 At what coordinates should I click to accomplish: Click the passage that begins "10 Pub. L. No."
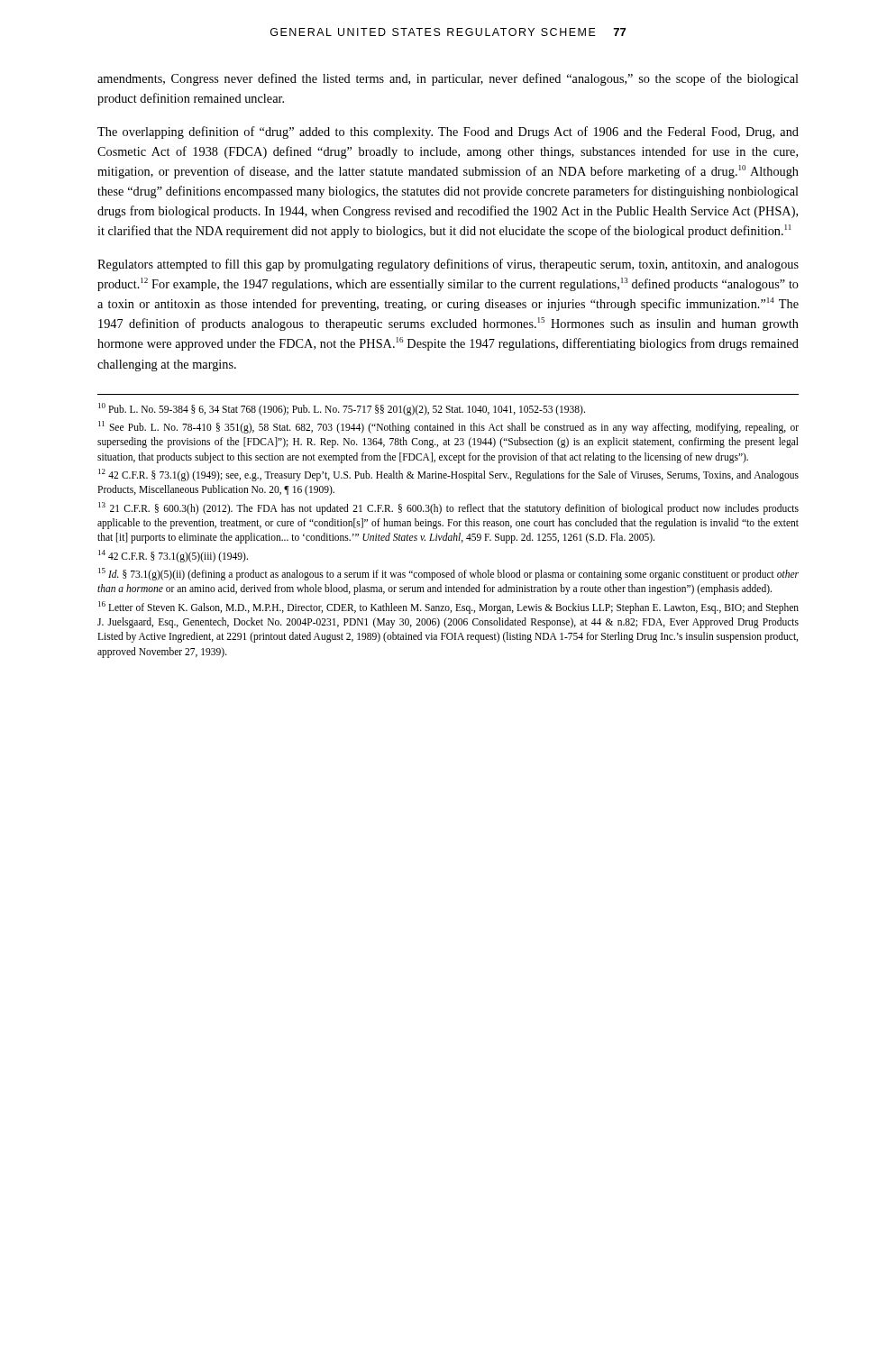click(x=342, y=408)
